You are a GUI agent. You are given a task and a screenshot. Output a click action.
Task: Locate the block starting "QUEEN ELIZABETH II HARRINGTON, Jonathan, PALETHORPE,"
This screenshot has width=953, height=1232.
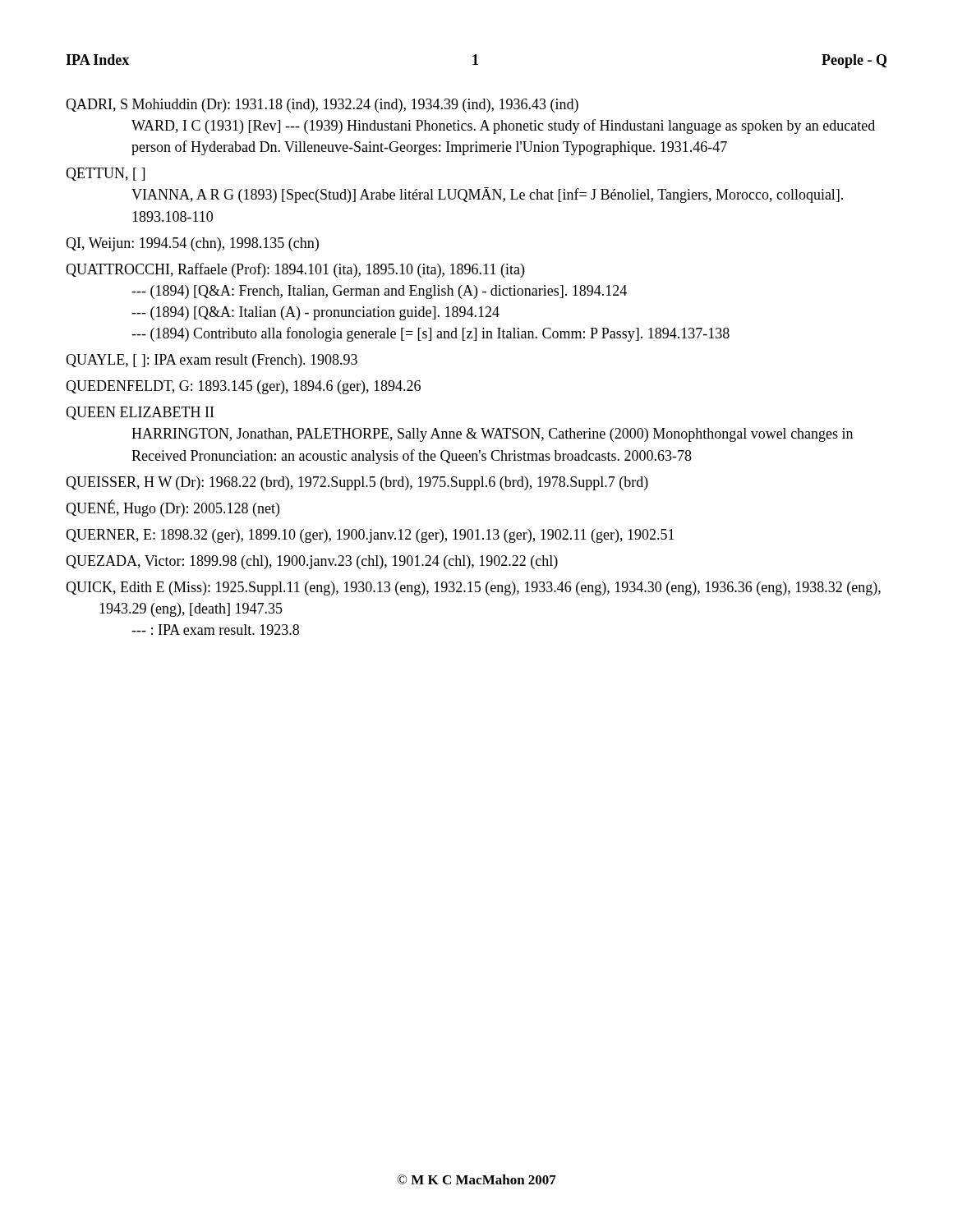(476, 434)
